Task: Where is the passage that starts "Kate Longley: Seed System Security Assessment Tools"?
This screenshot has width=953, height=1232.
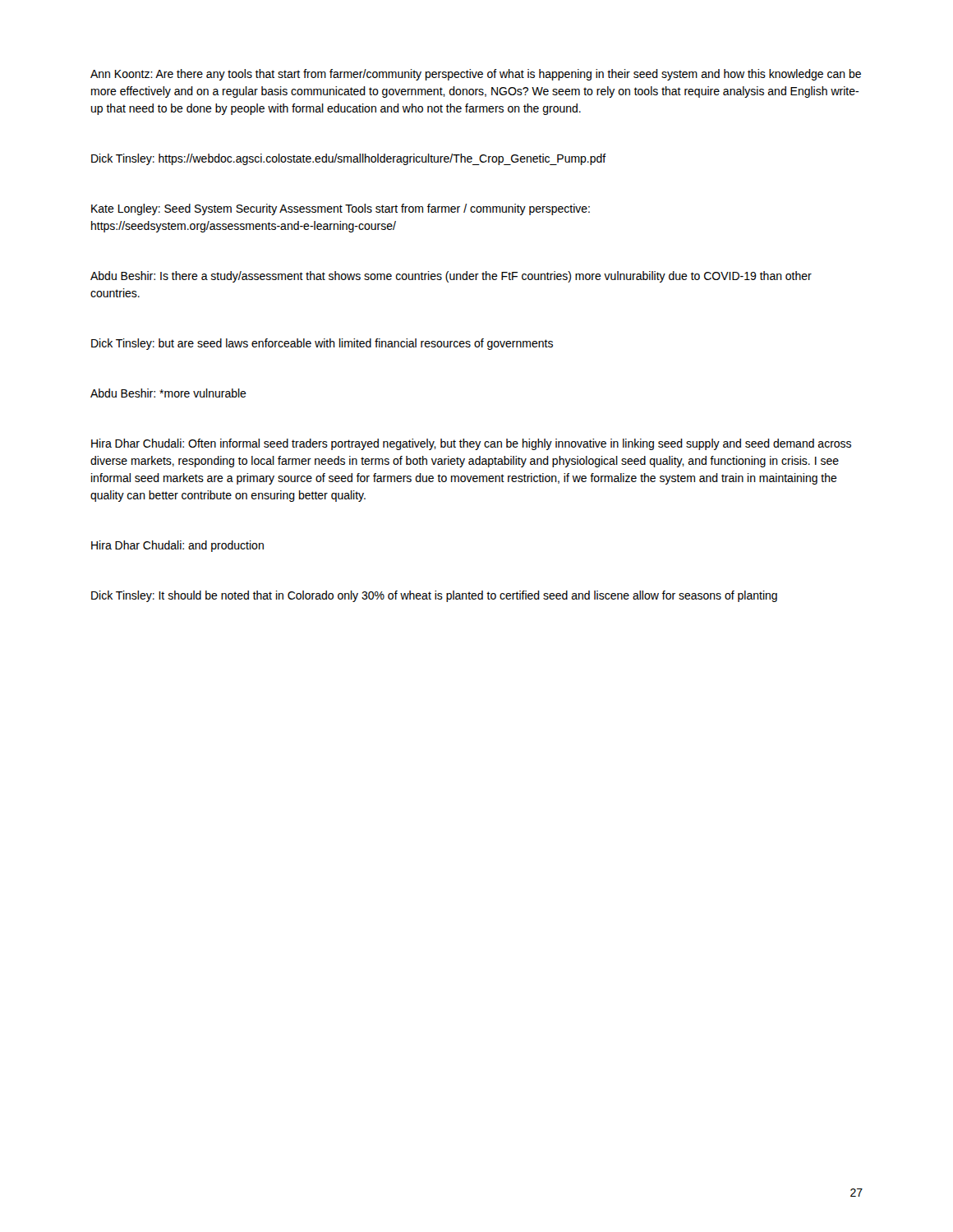Action: [341, 217]
